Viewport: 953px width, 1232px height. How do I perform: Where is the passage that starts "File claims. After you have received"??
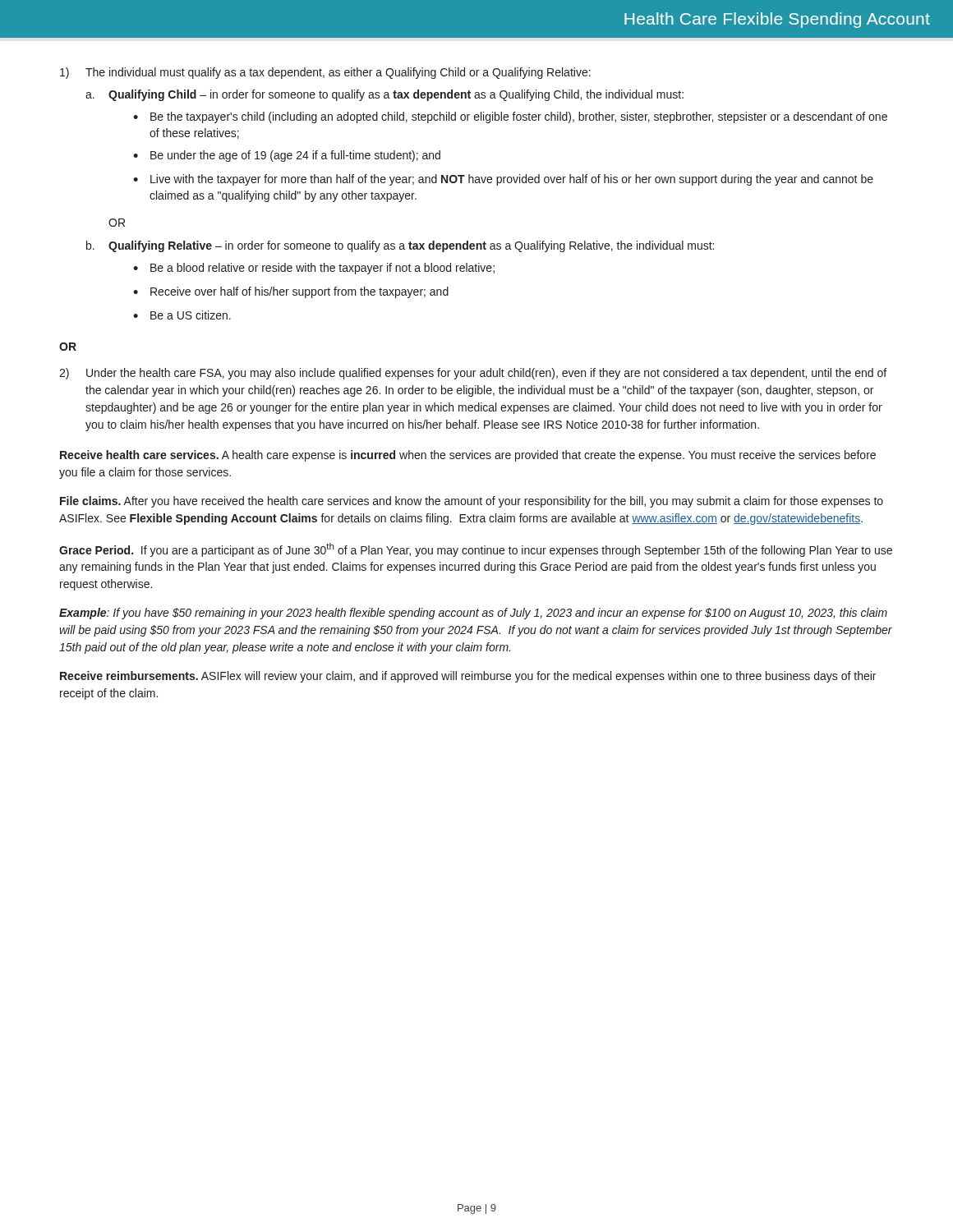point(471,509)
